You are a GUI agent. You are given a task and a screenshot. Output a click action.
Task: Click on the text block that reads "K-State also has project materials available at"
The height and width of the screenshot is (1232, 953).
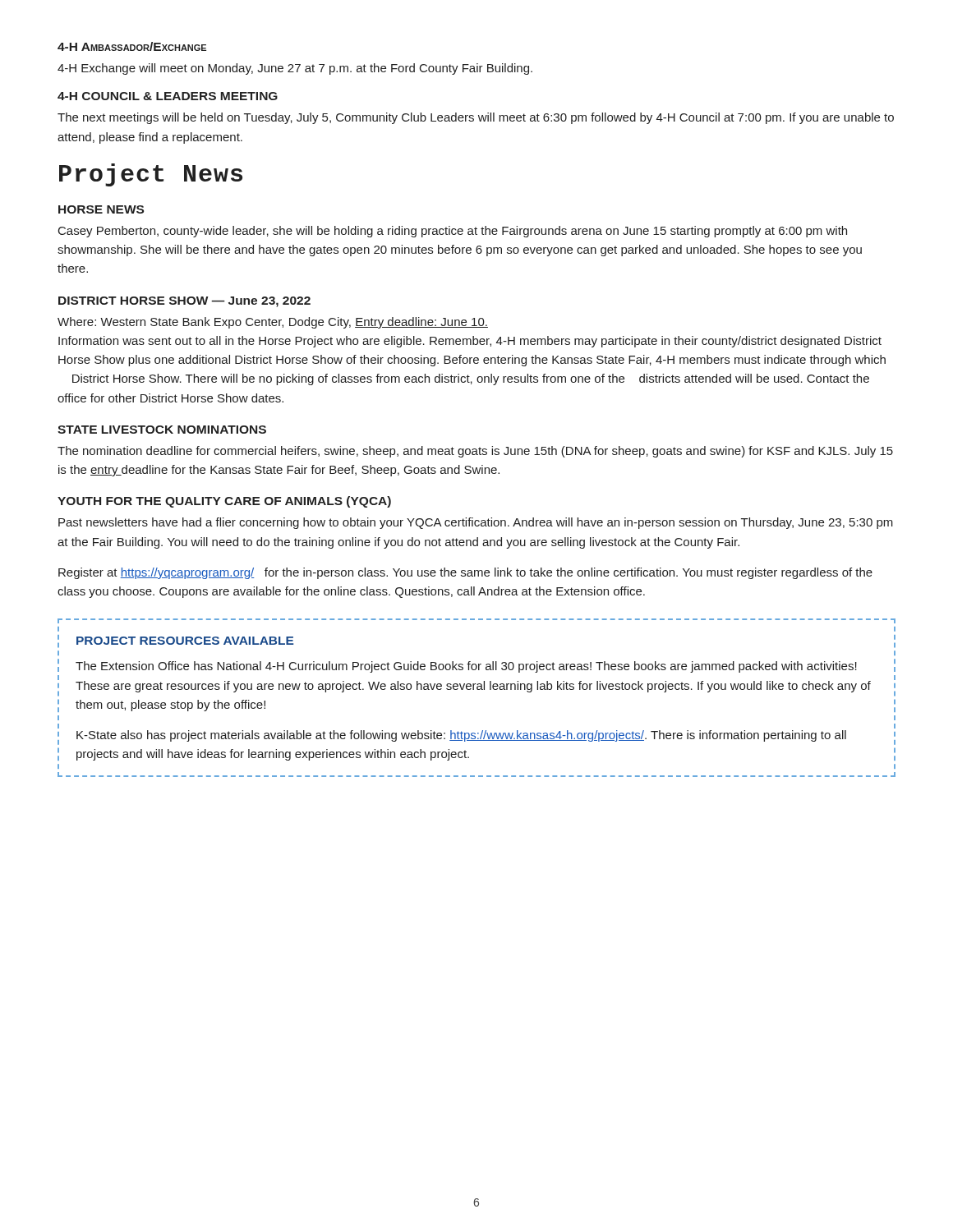click(x=461, y=744)
